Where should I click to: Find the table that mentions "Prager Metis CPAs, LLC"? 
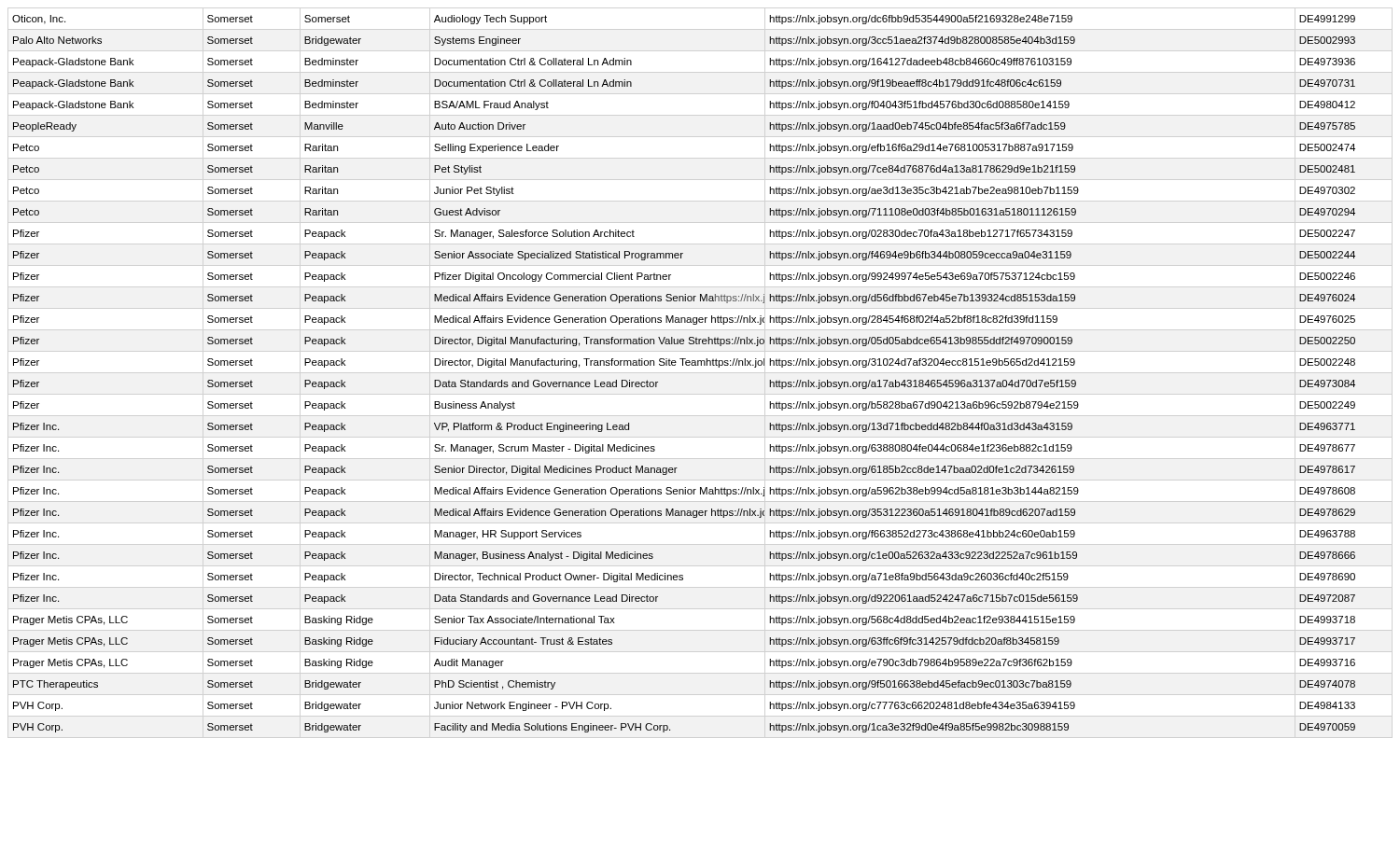(x=700, y=373)
